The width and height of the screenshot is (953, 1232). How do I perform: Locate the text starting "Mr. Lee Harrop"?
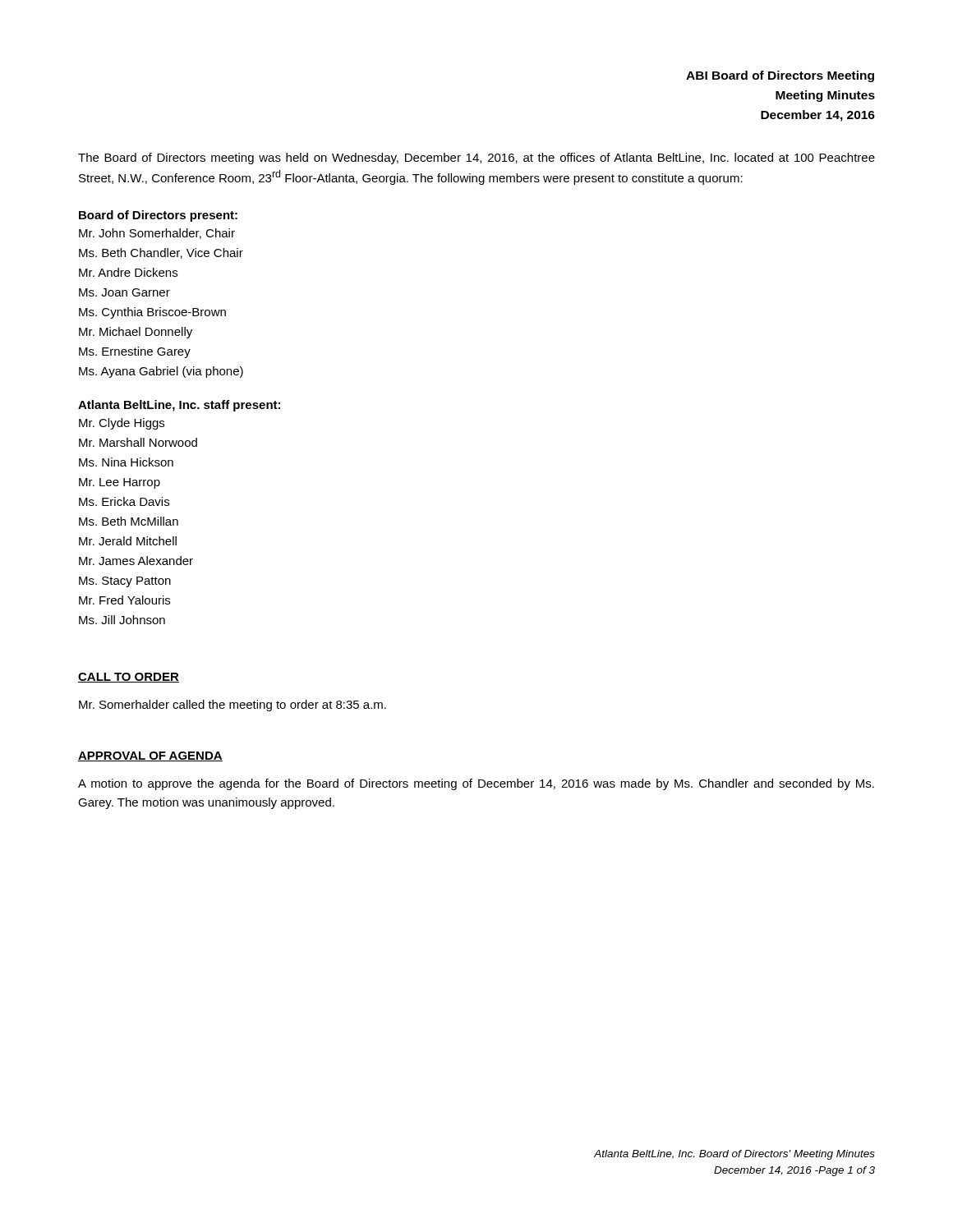119,481
